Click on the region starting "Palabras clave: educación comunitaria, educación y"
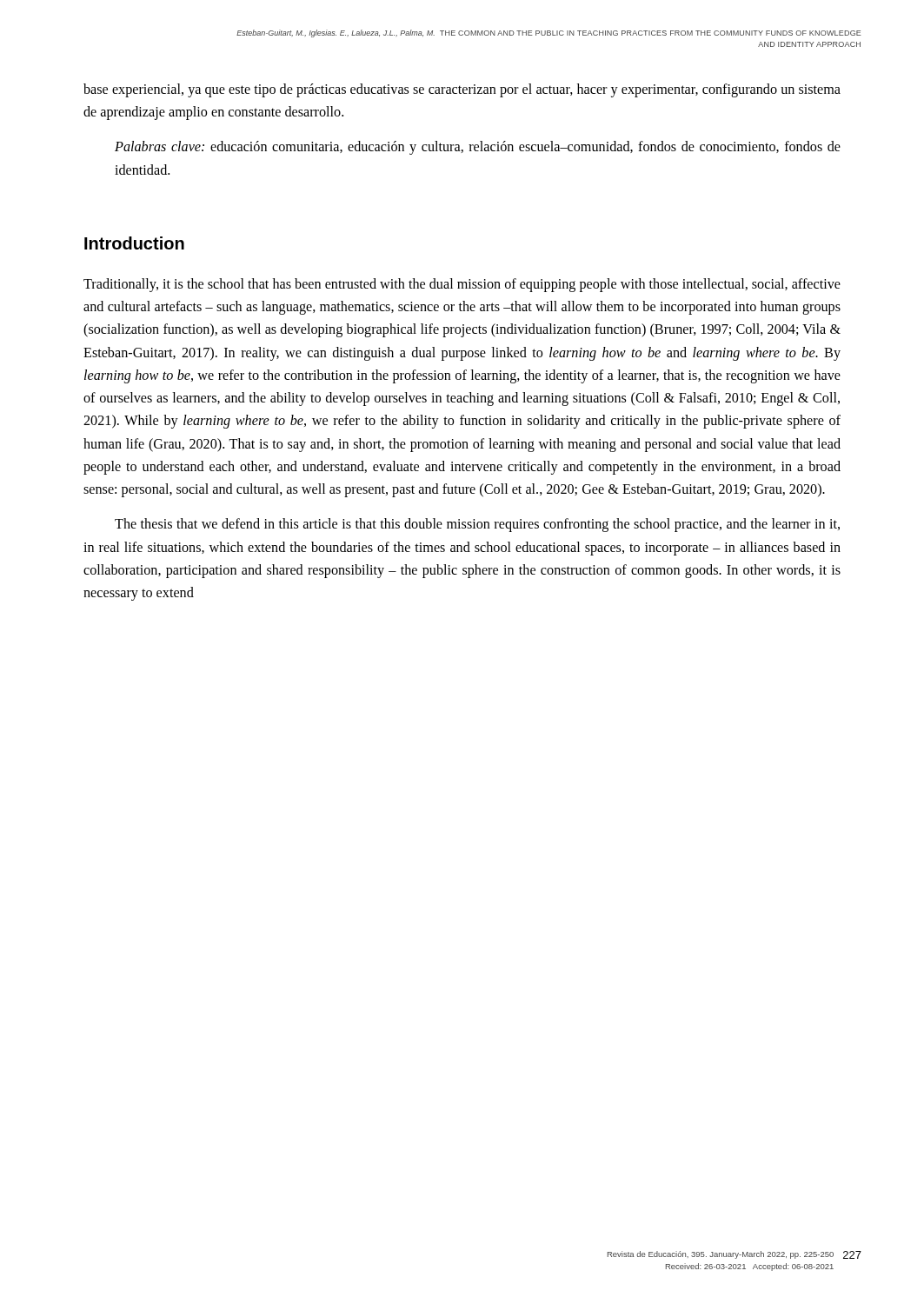 tap(478, 159)
